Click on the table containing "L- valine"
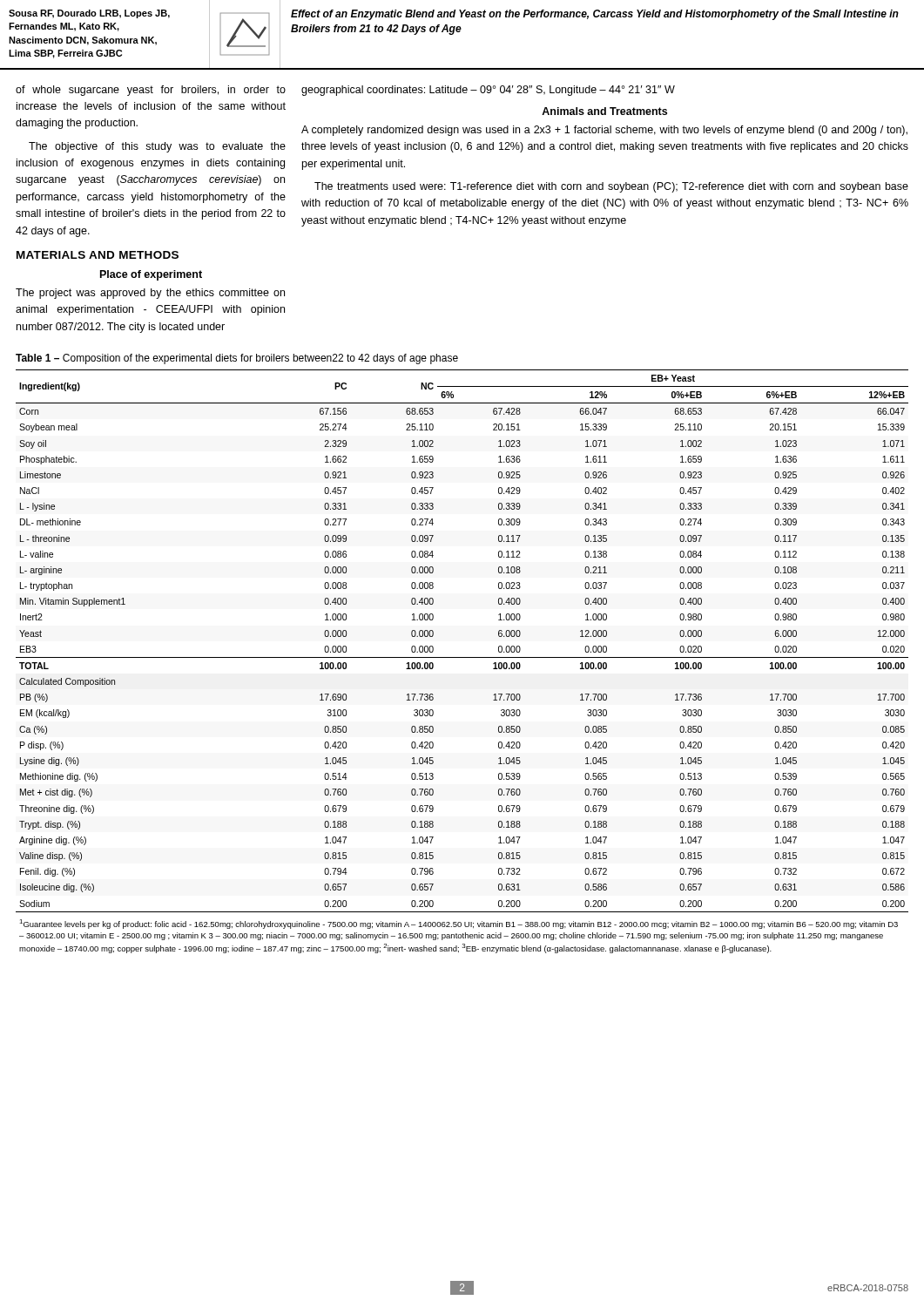The height and width of the screenshot is (1307, 924). pyautogui.click(x=462, y=663)
